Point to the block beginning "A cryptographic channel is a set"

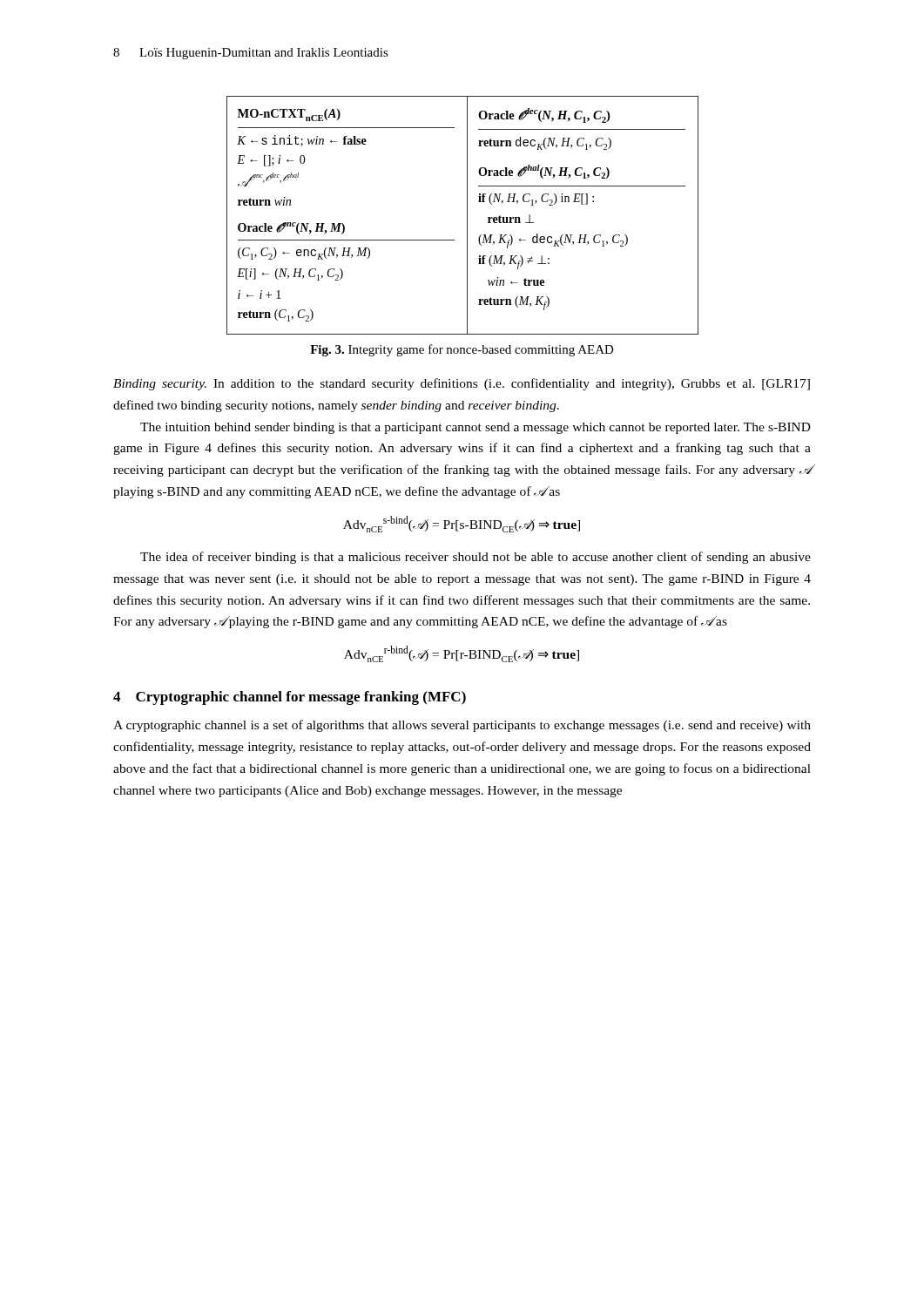tap(462, 757)
